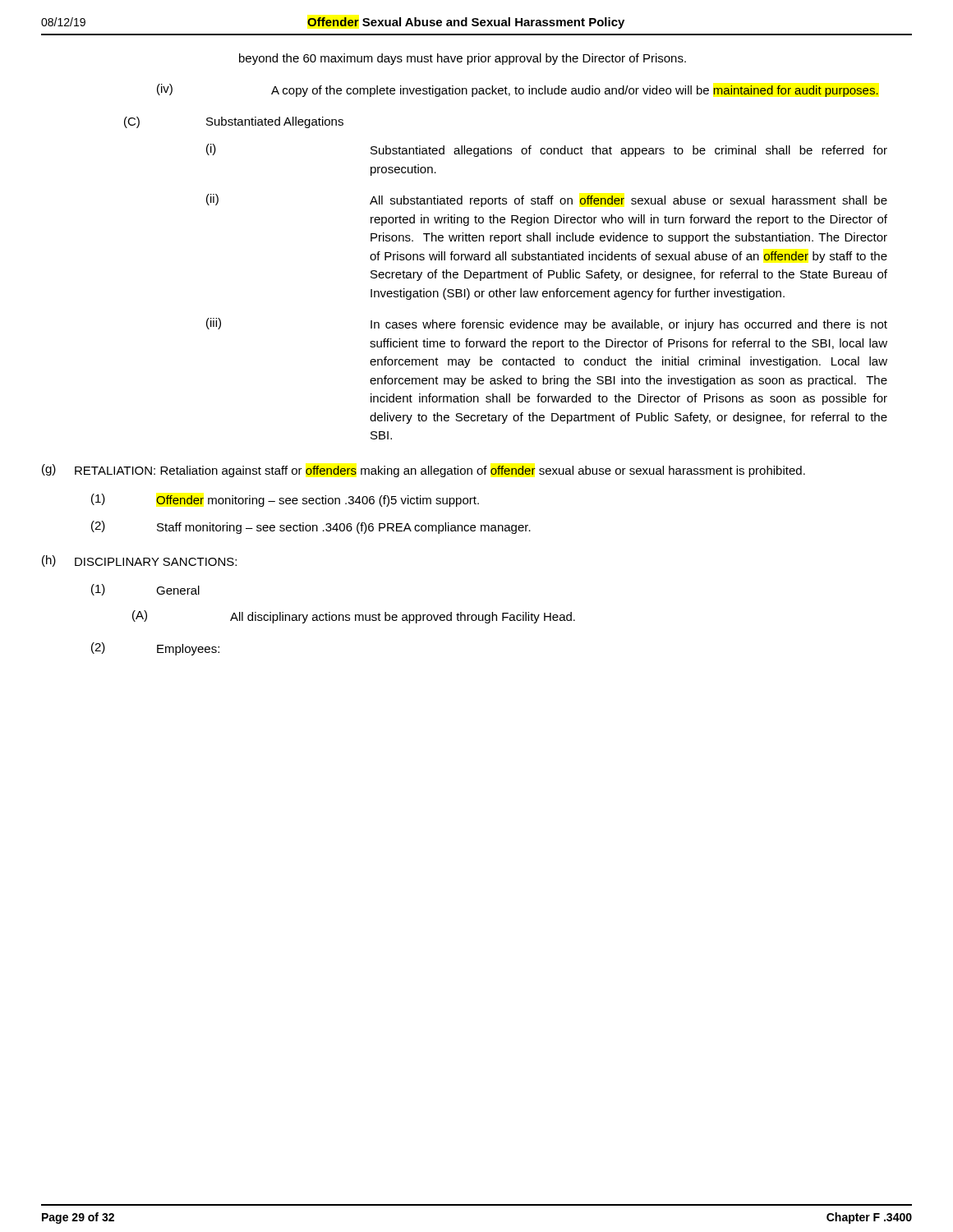The height and width of the screenshot is (1232, 953).
Task: Click on the passage starting "(i) Substantiated allegations of conduct"
Action: tap(476, 160)
